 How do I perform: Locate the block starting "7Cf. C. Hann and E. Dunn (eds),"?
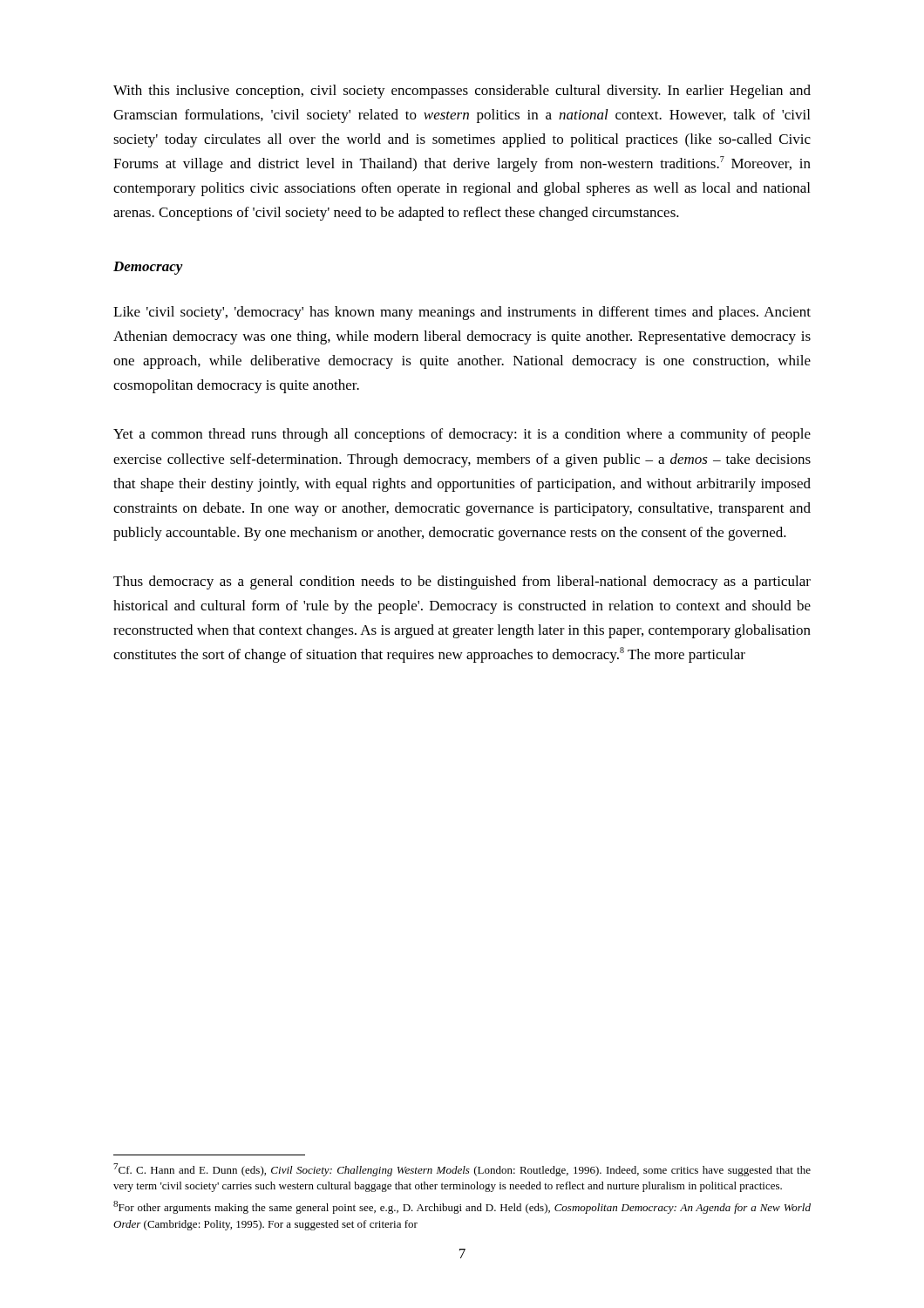coord(462,1177)
